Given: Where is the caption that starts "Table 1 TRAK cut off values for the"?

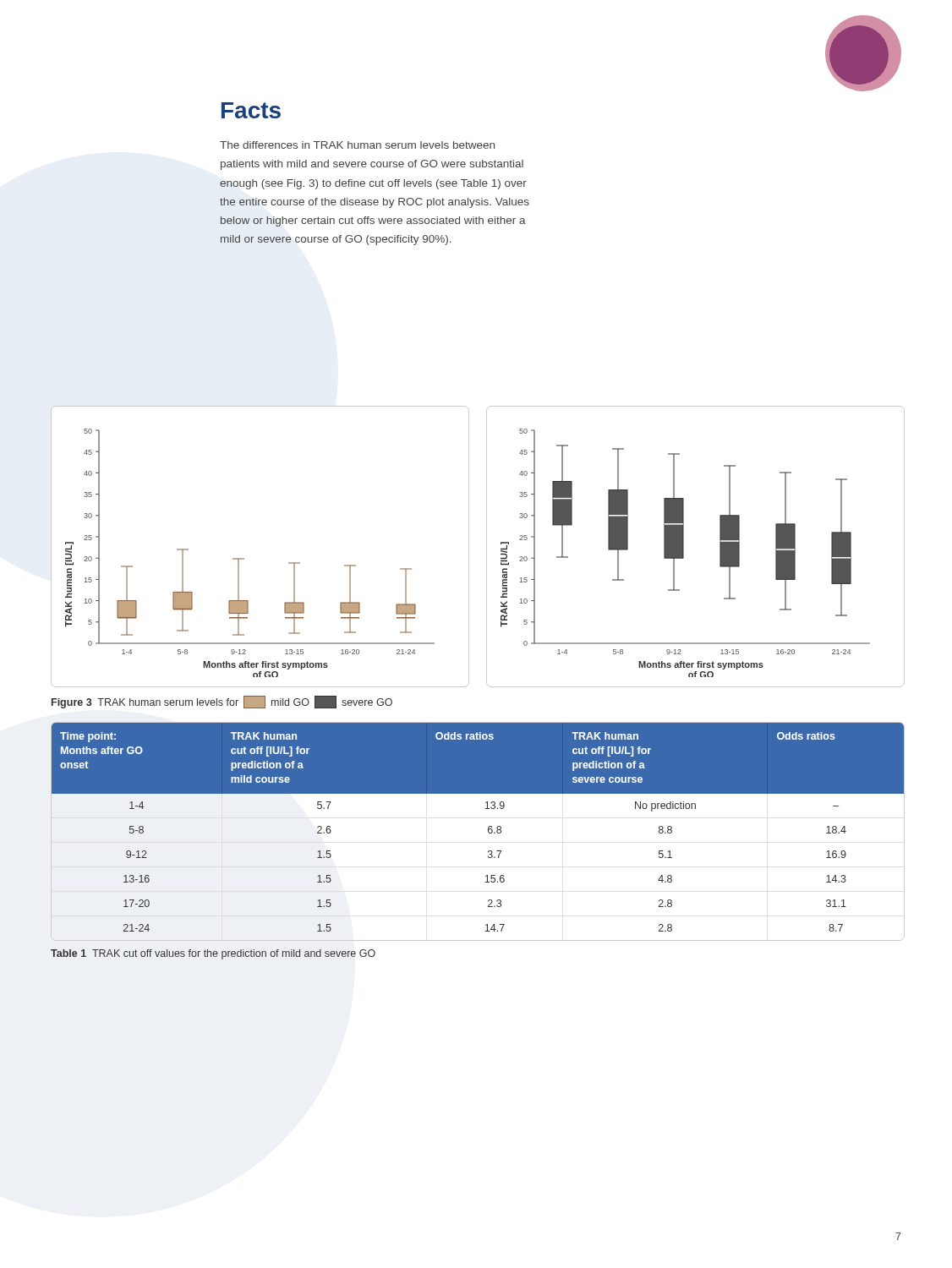Looking at the screenshot, I should [213, 953].
